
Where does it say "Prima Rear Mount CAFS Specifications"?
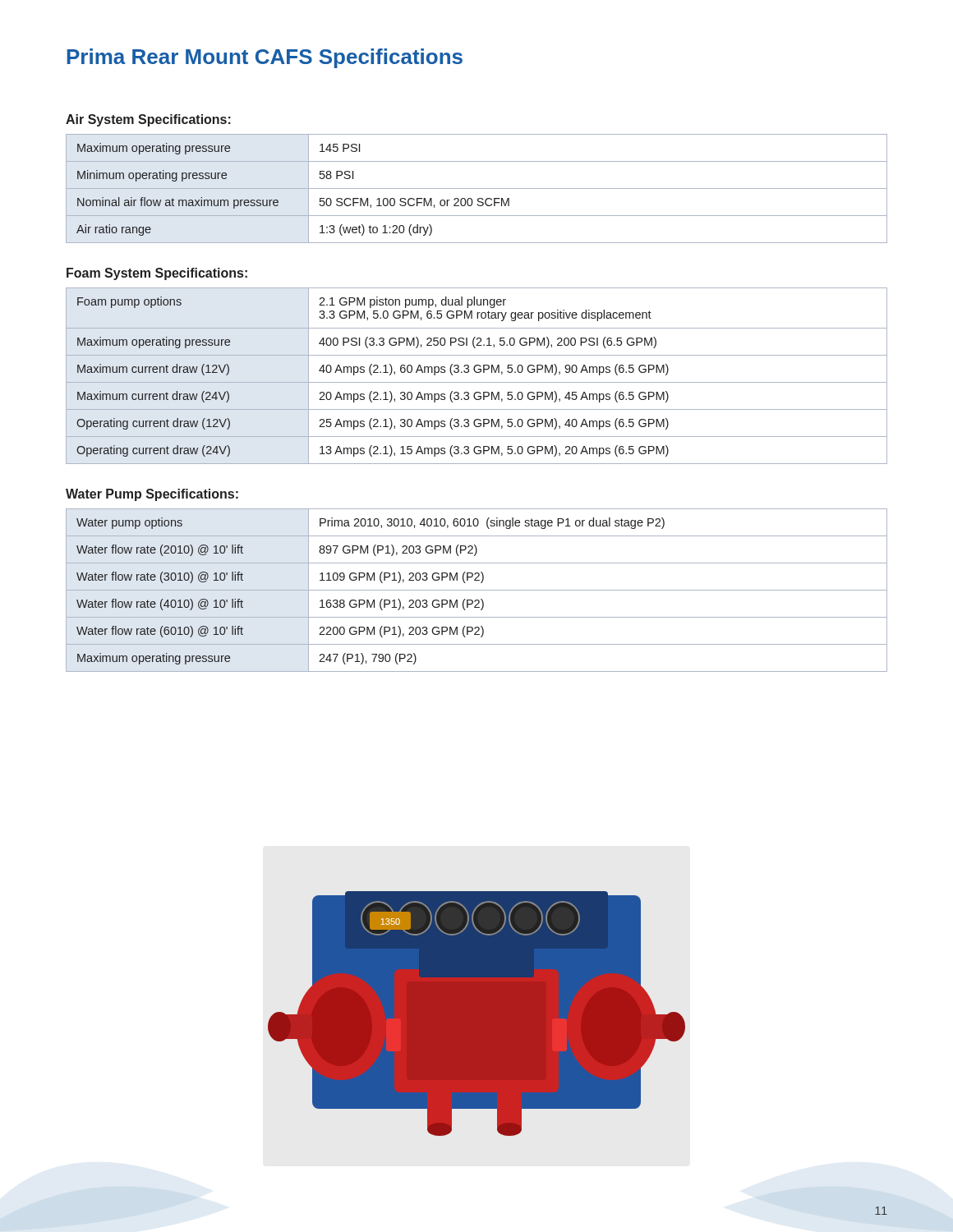(x=265, y=57)
